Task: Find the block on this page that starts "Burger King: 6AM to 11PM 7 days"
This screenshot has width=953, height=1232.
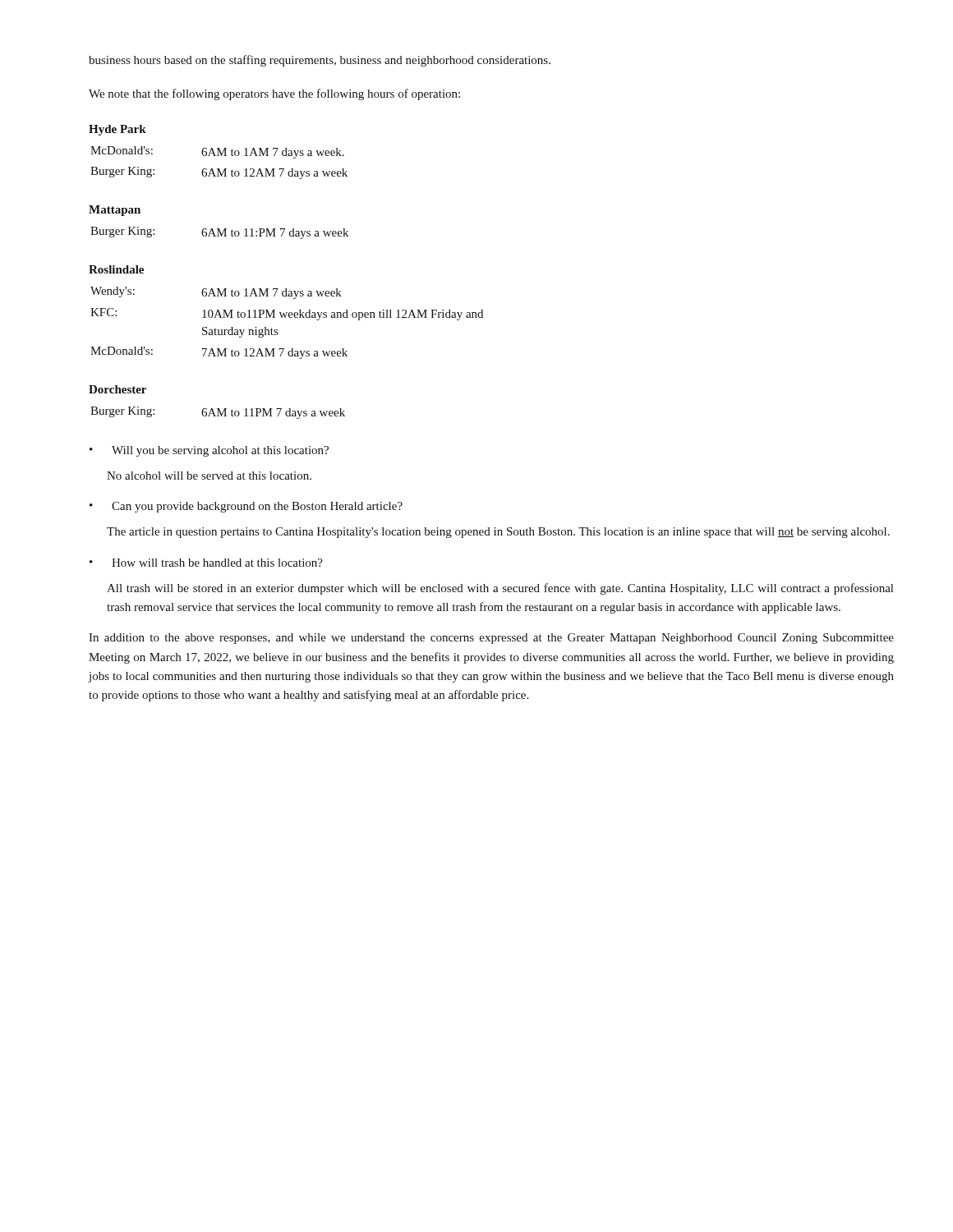Action: tap(218, 413)
